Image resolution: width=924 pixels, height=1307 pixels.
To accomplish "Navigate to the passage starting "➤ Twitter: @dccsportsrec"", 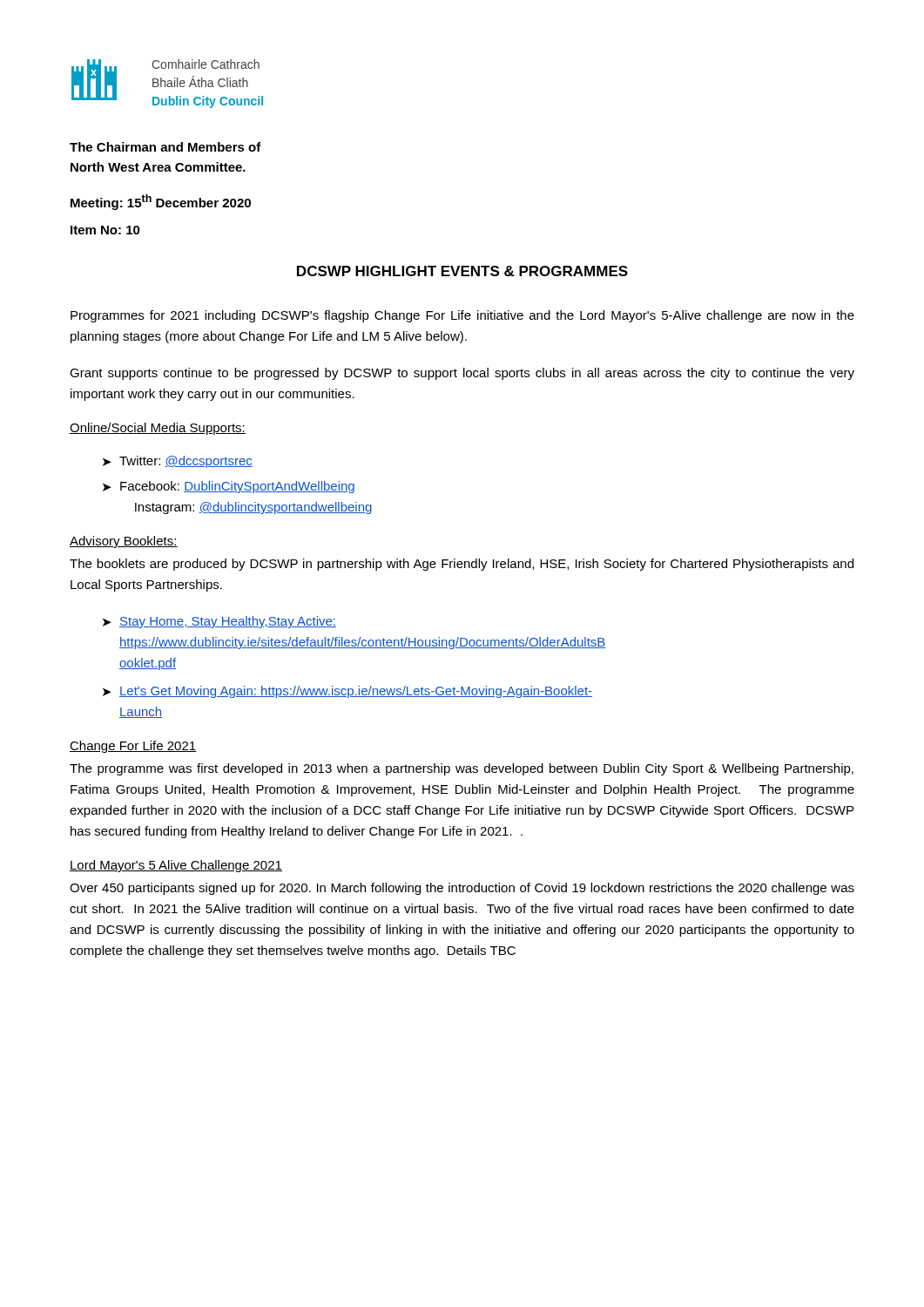I will [177, 461].
